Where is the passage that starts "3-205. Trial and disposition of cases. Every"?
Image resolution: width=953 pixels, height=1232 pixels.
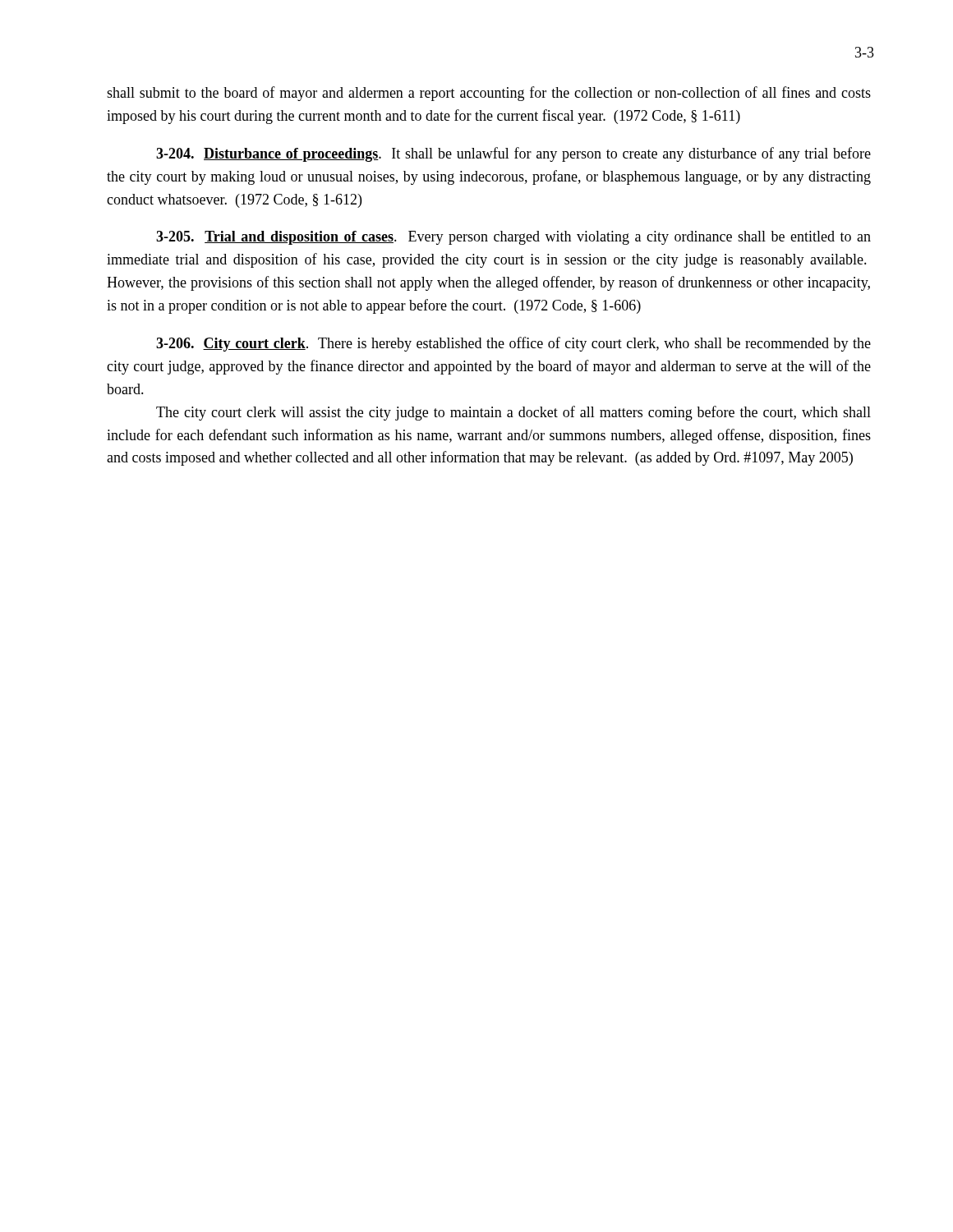coord(489,272)
